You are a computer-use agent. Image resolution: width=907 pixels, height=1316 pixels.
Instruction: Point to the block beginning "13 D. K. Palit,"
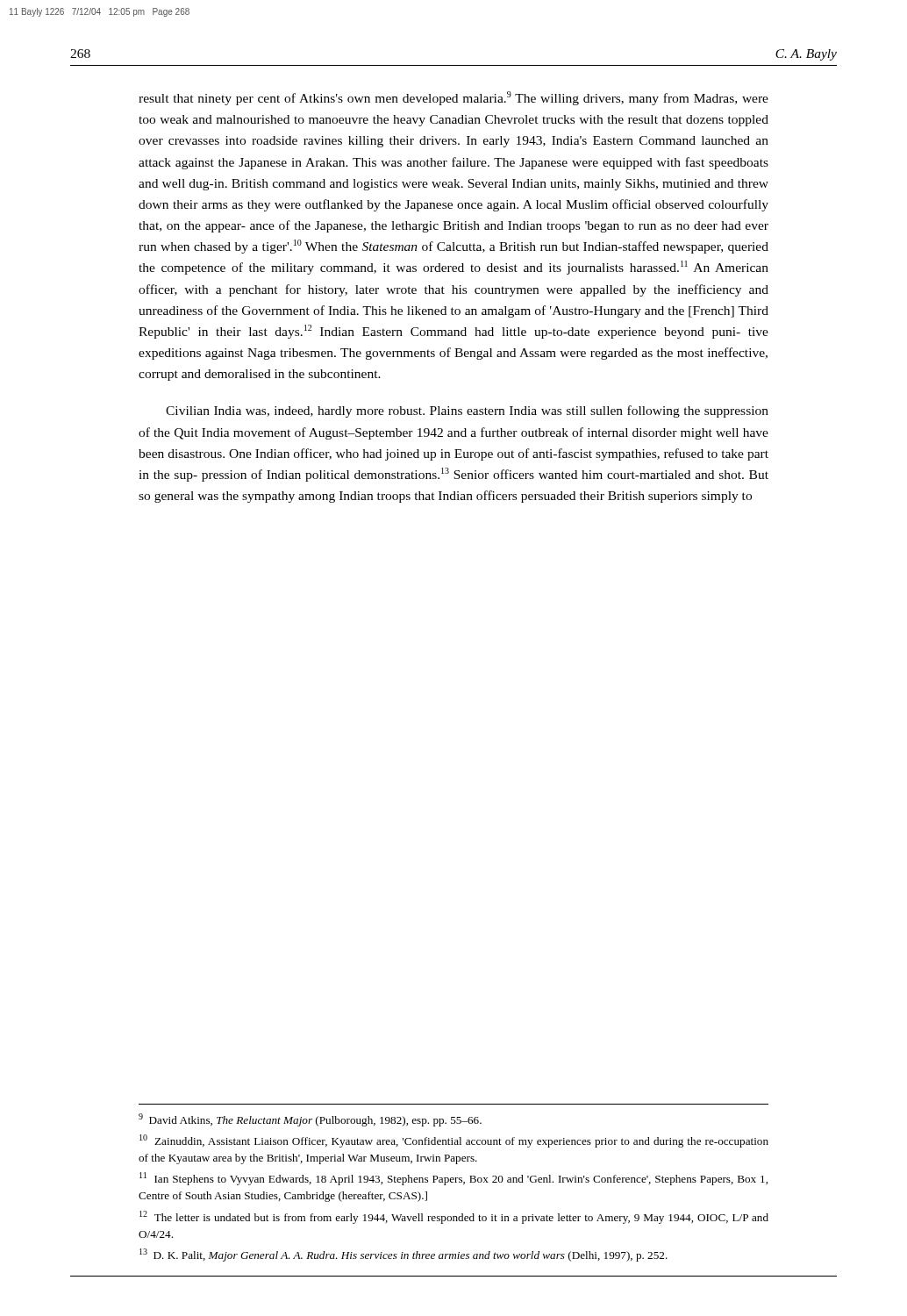click(x=403, y=1254)
